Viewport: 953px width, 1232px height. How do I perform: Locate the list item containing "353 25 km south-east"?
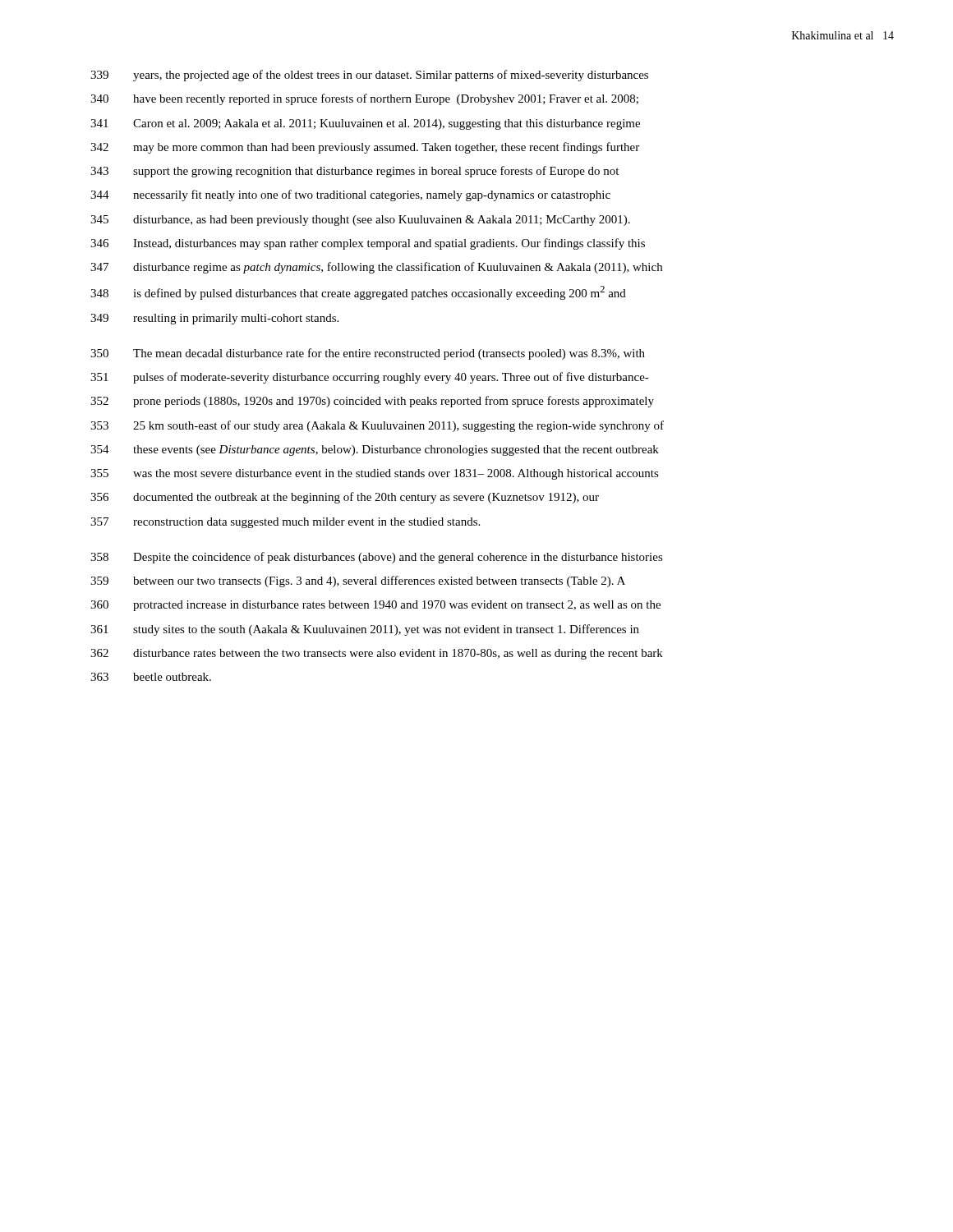coord(485,426)
